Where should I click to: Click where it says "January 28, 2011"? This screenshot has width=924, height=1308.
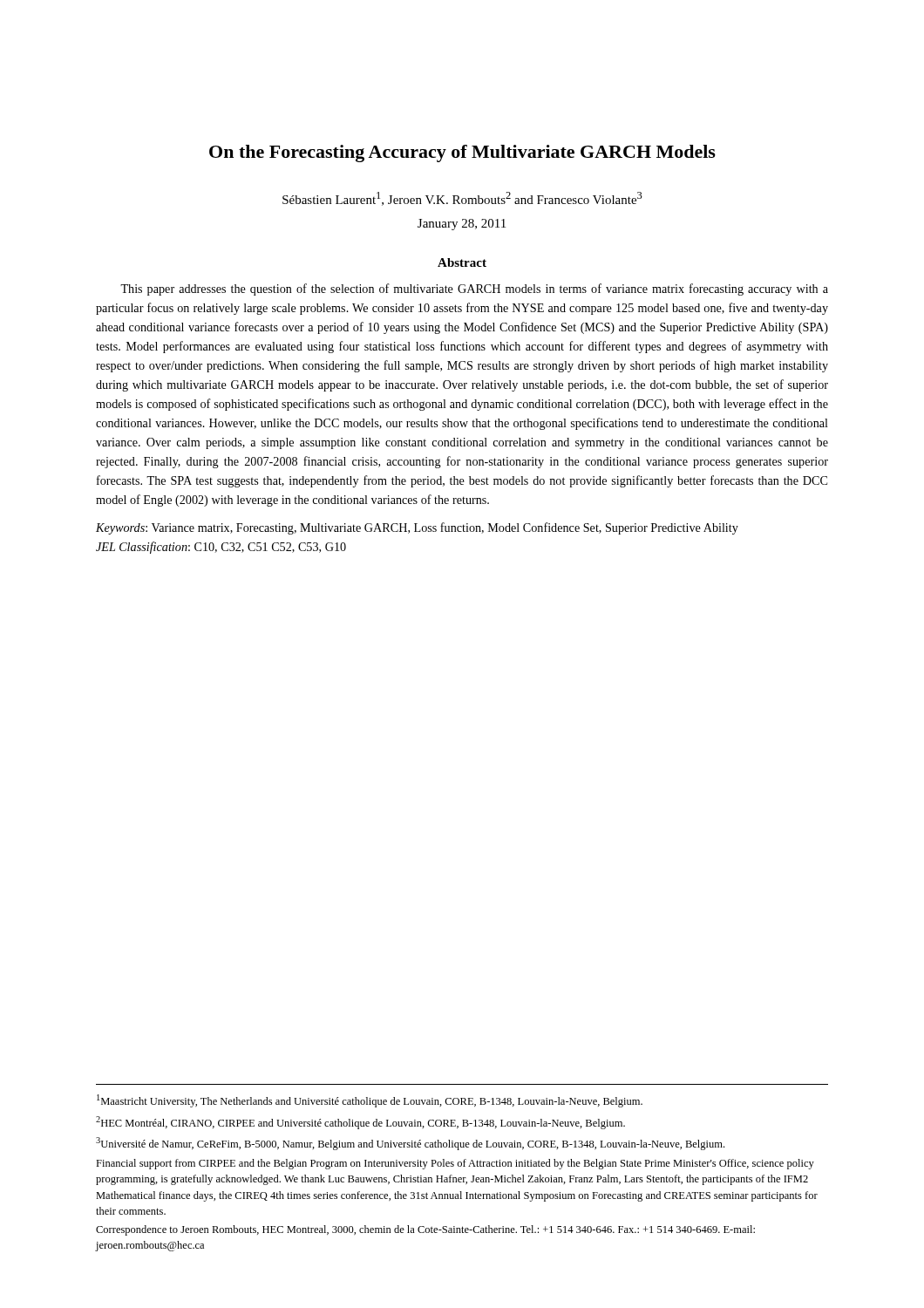click(x=462, y=223)
